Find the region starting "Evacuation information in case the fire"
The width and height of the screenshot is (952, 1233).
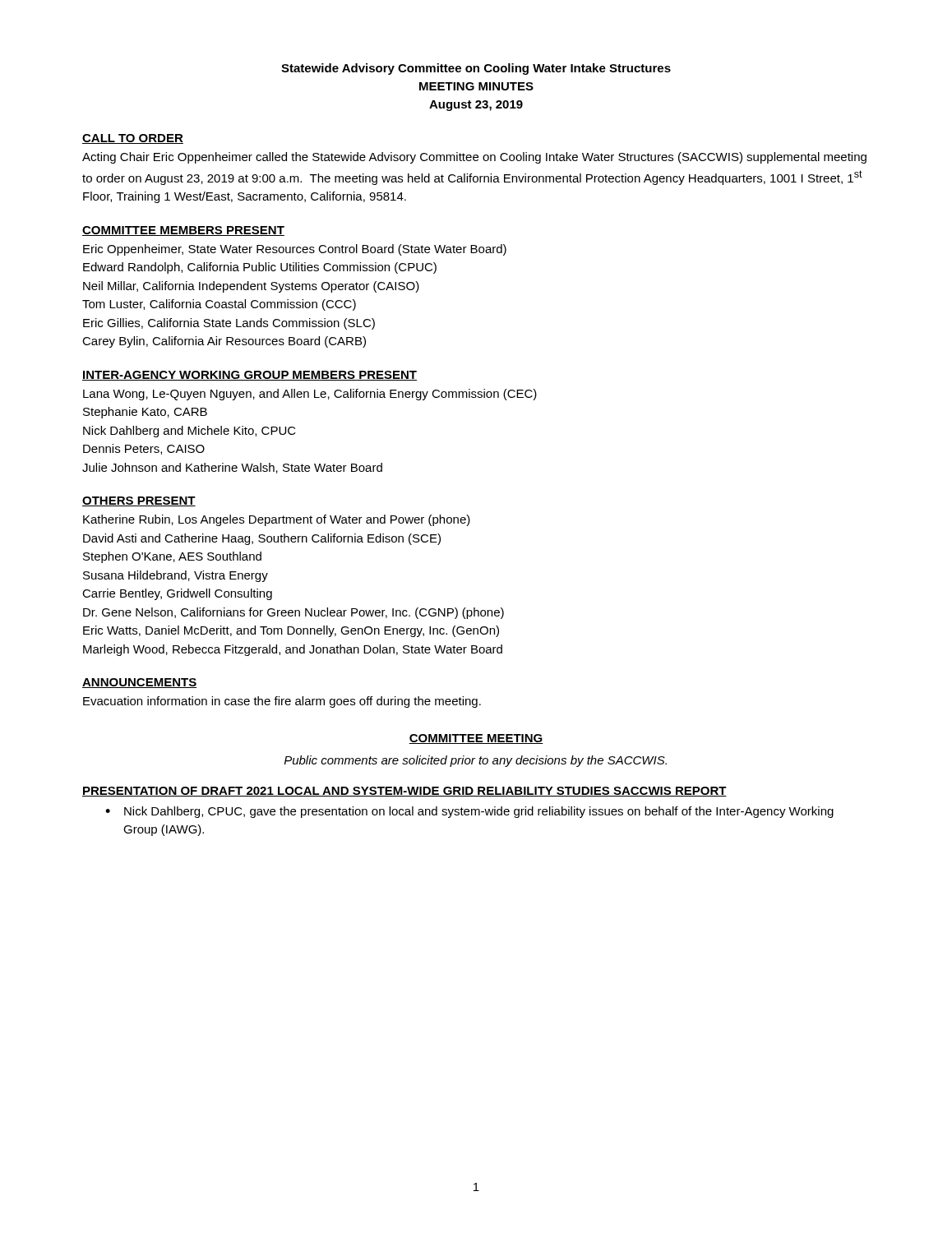point(282,701)
